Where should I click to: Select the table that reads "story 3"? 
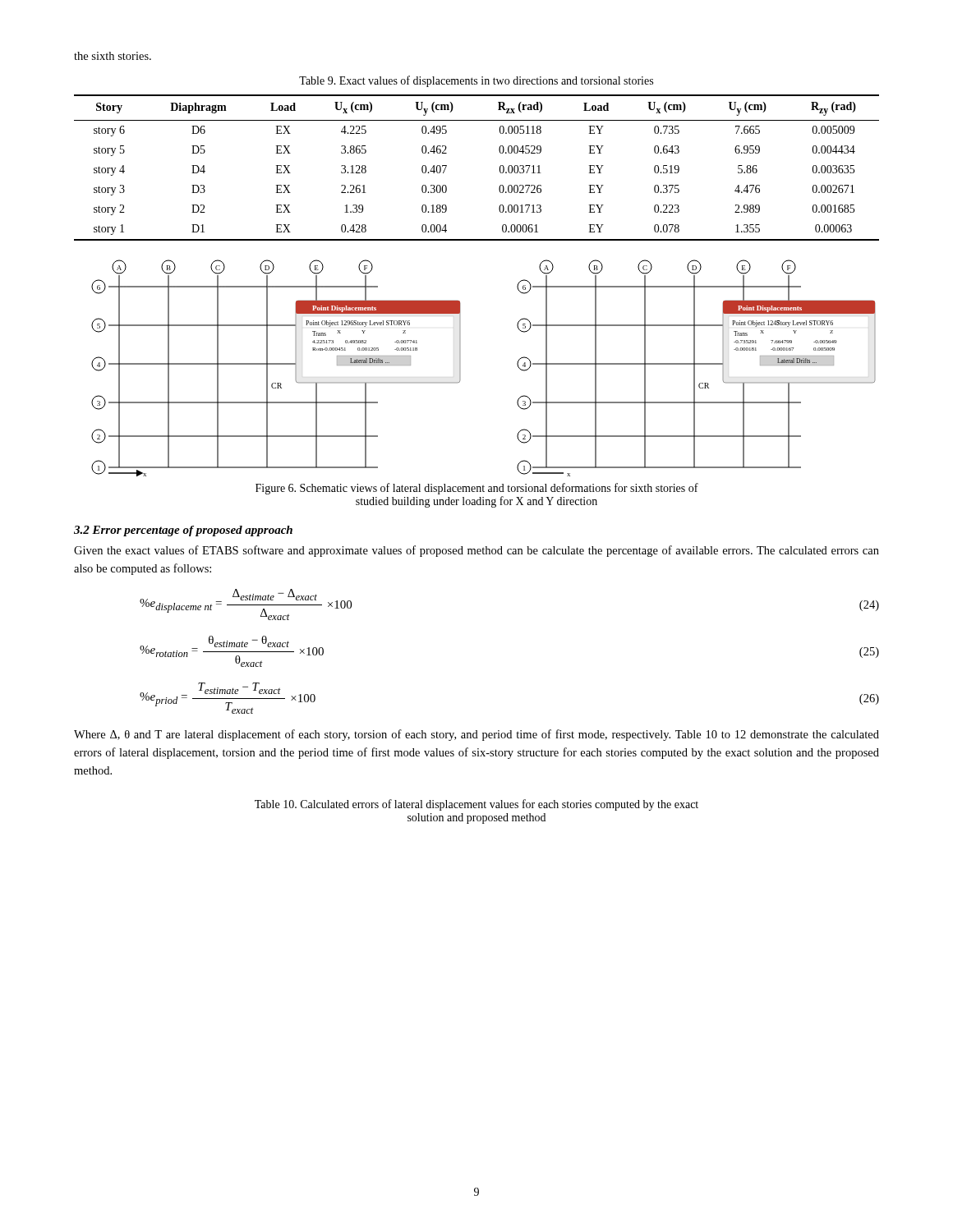coord(476,167)
